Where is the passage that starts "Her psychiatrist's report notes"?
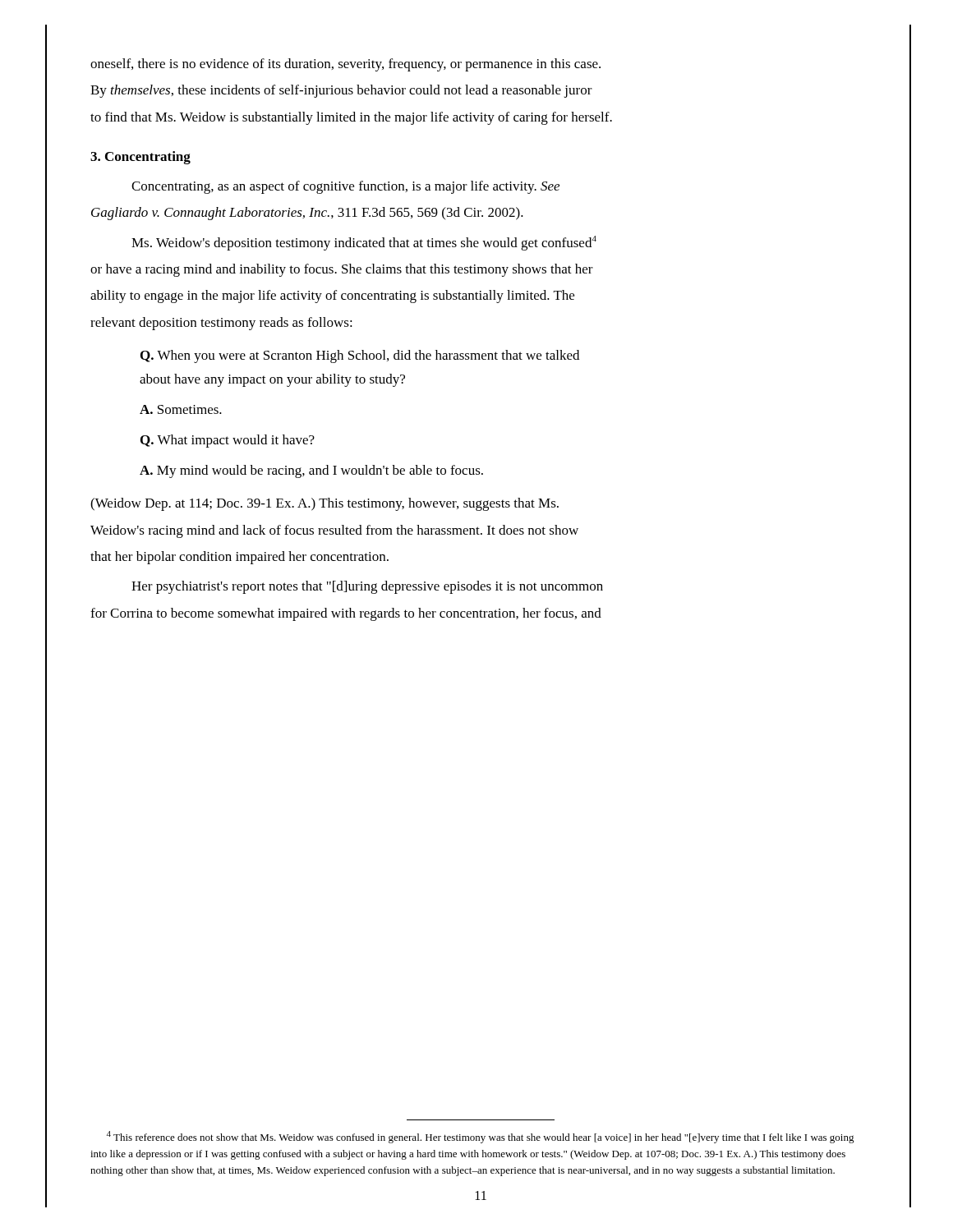This screenshot has height=1232, width=953. click(367, 586)
